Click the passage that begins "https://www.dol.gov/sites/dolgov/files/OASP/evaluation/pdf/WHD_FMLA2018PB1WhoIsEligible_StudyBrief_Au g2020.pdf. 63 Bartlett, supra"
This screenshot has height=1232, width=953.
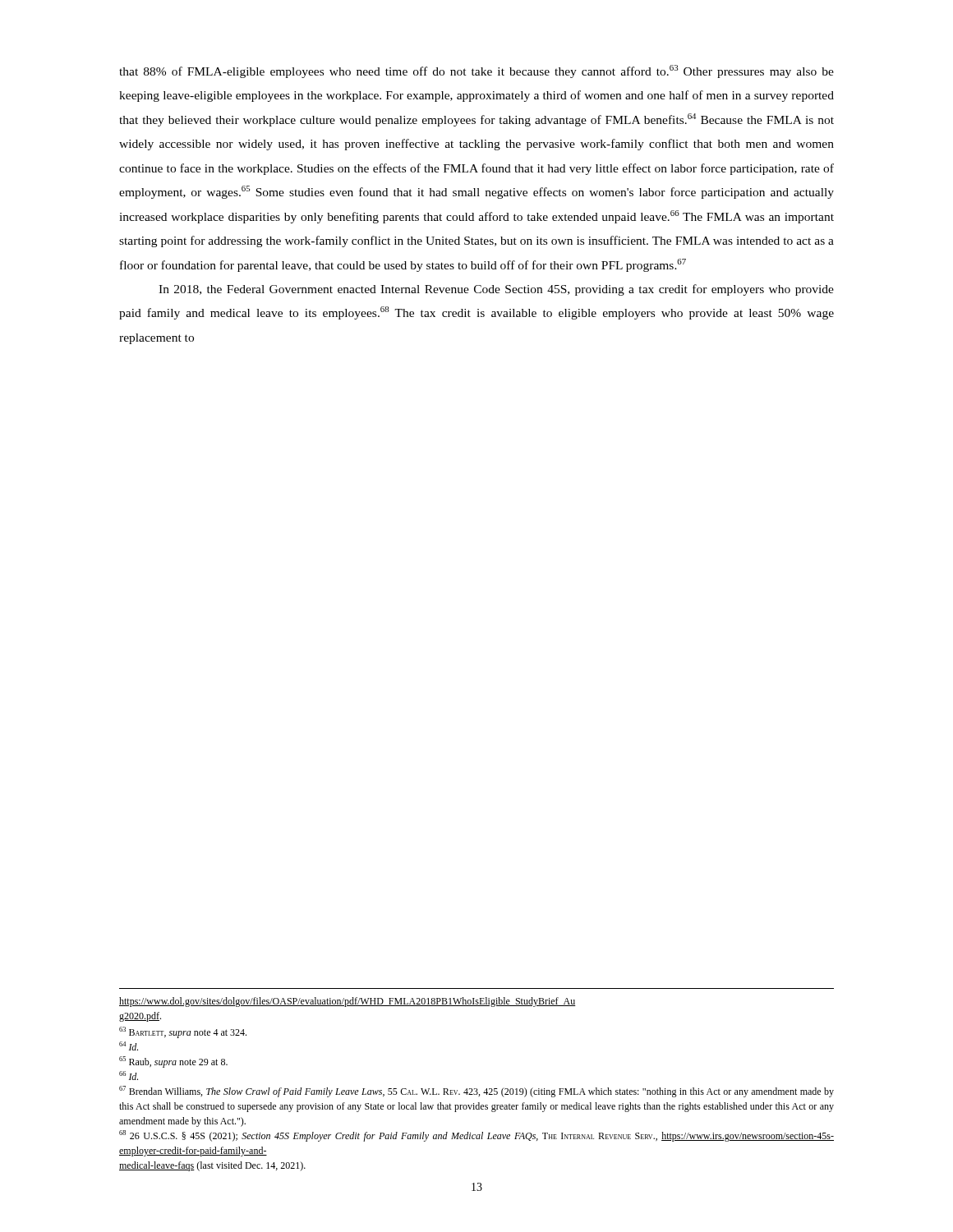pyautogui.click(x=476, y=1083)
